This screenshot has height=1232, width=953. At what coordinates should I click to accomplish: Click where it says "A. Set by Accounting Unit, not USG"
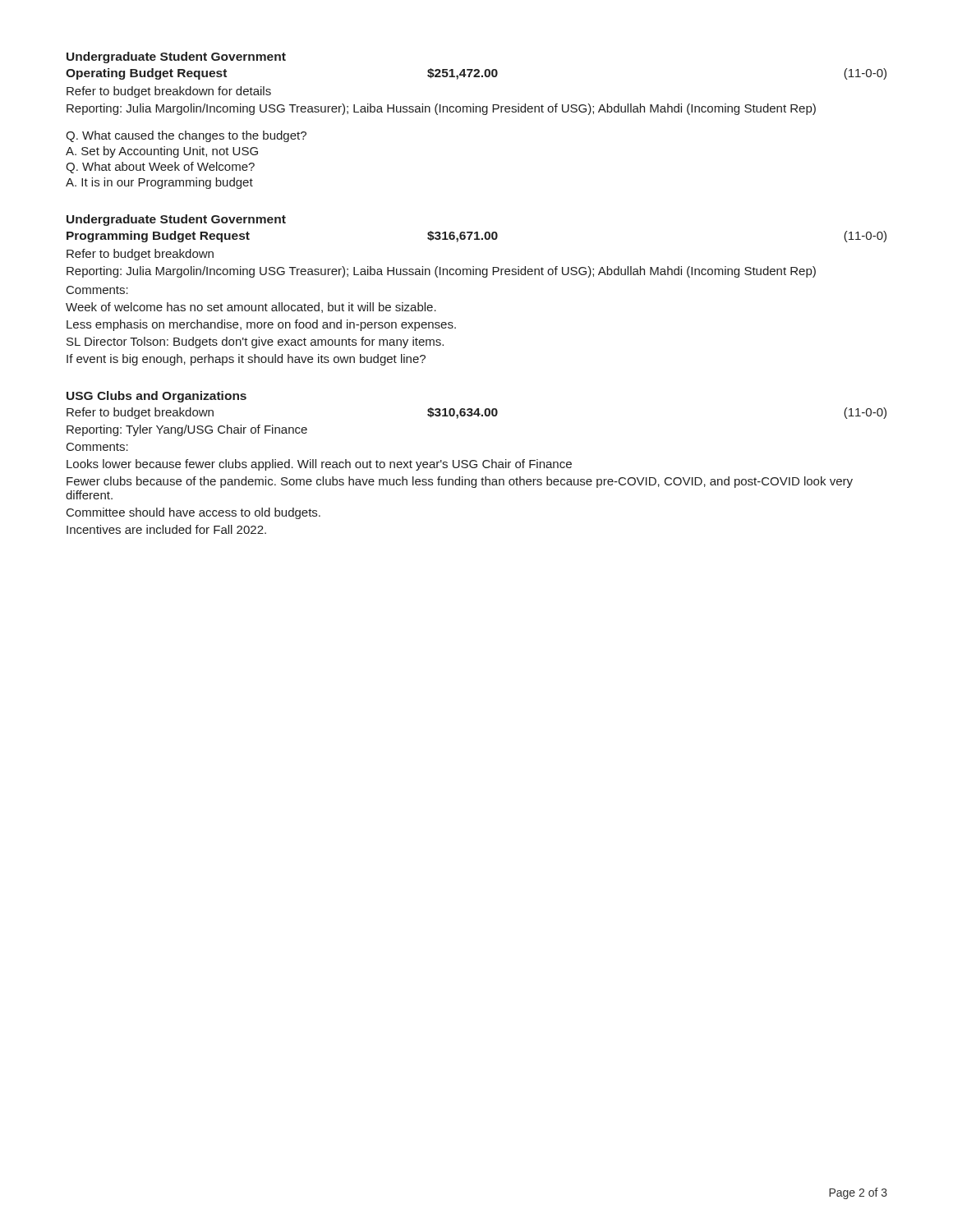click(x=162, y=151)
